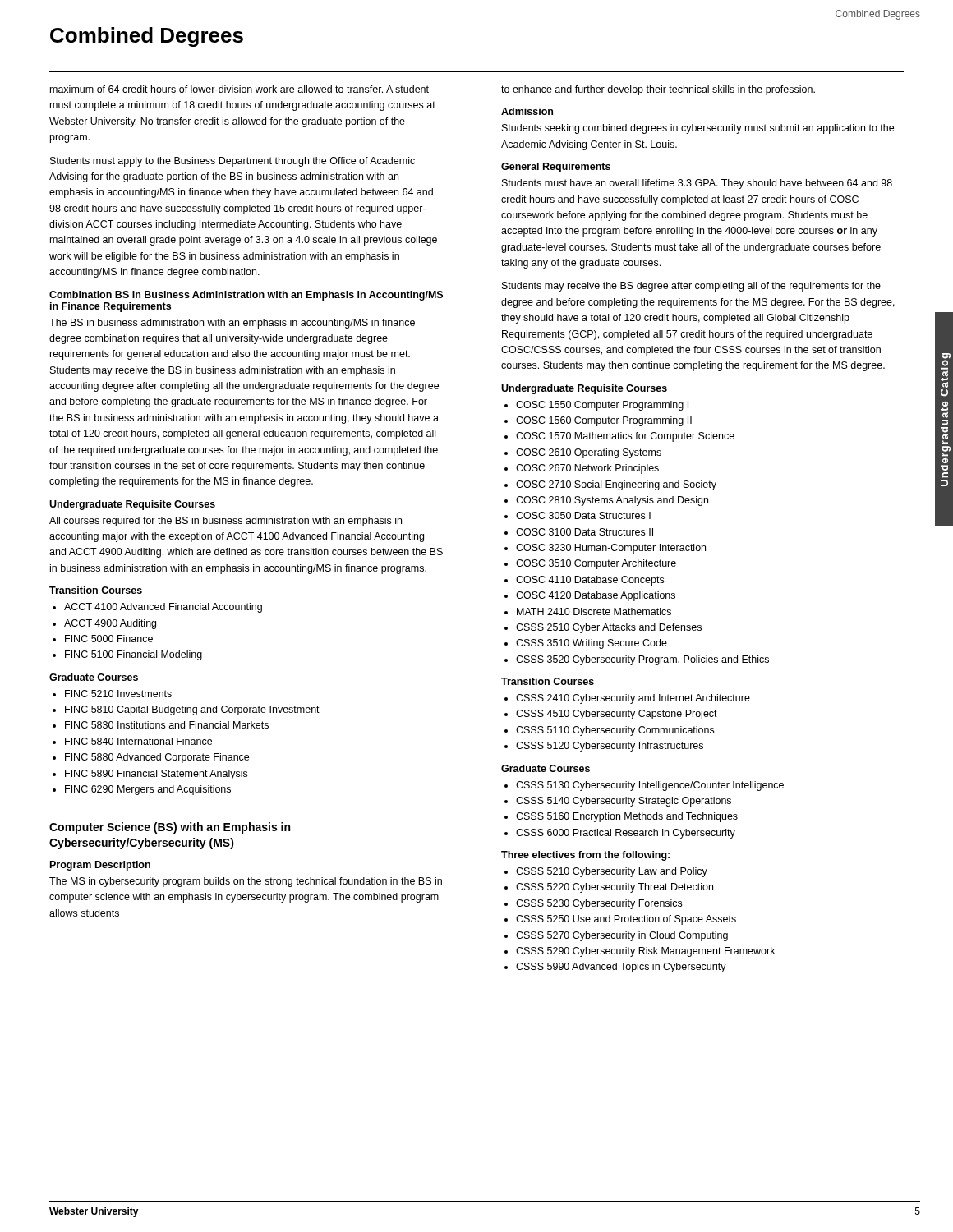Point to the block beginning "COSC 2670 Network"
This screenshot has width=953, height=1232.
tap(588, 468)
